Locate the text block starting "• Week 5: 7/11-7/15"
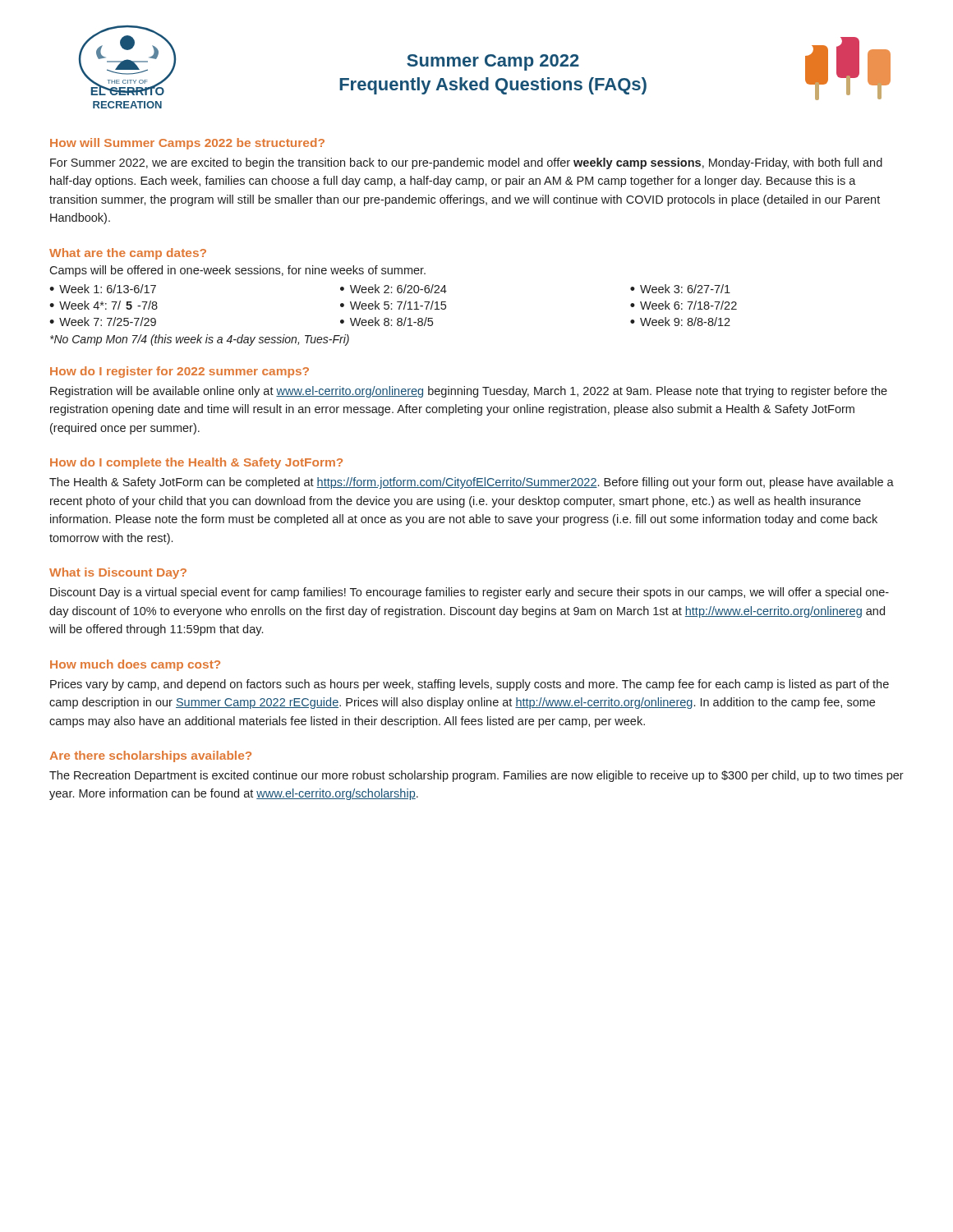This screenshot has height=1232, width=953. [x=393, y=305]
